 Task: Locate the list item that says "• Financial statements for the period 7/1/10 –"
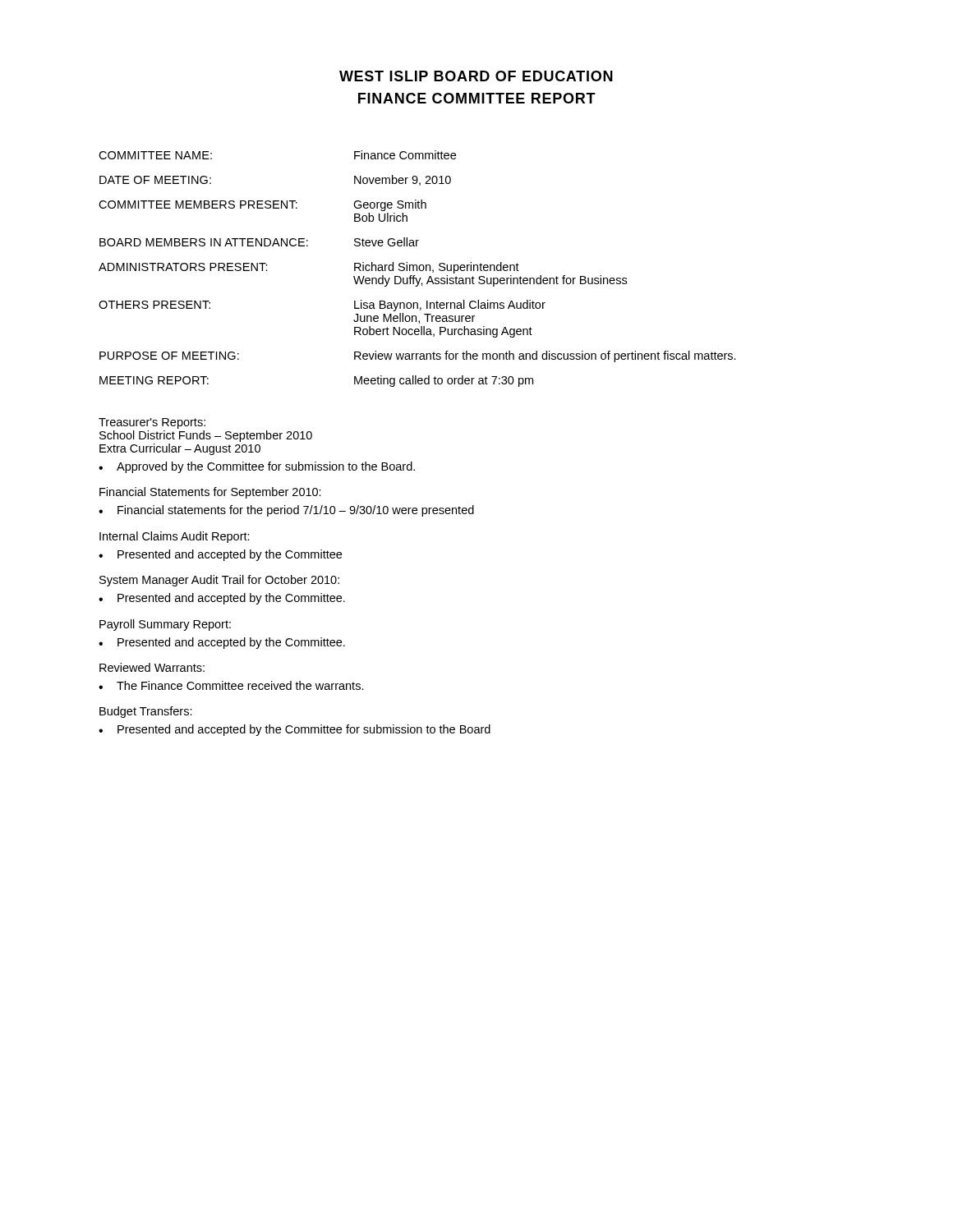[x=476, y=512]
